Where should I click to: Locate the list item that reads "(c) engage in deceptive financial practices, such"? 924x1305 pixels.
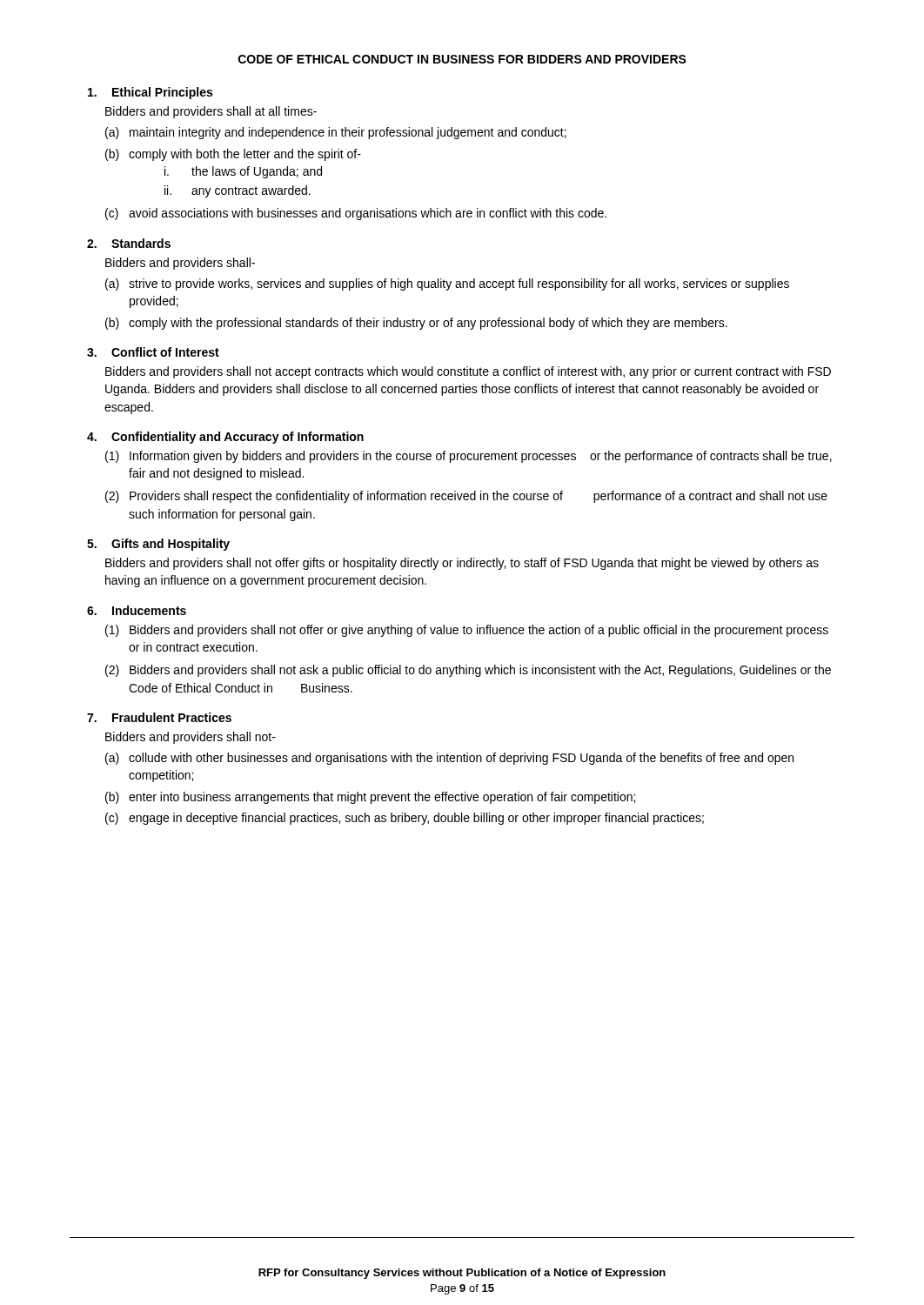click(471, 818)
